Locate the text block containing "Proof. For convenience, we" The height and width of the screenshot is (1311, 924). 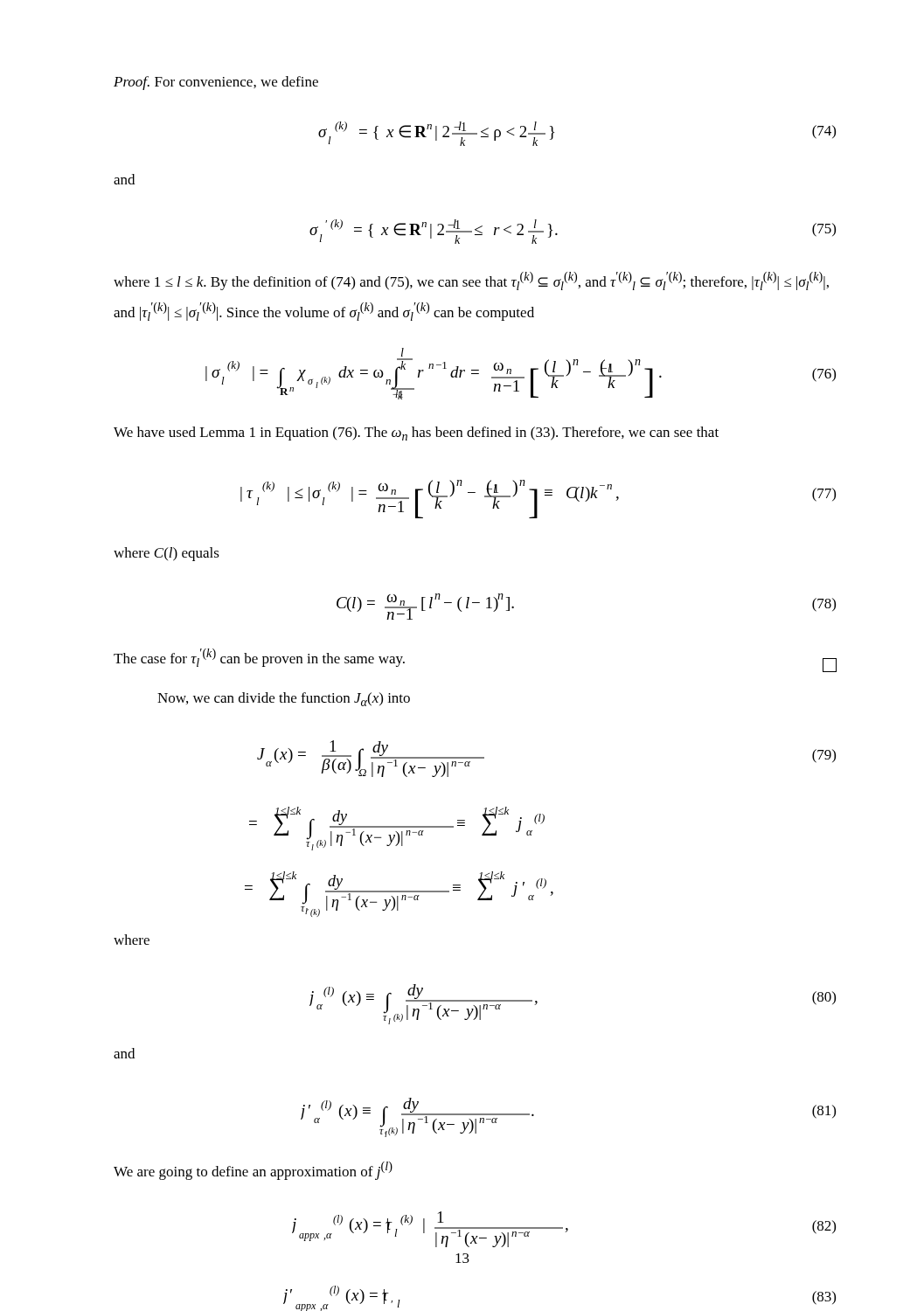point(216,82)
